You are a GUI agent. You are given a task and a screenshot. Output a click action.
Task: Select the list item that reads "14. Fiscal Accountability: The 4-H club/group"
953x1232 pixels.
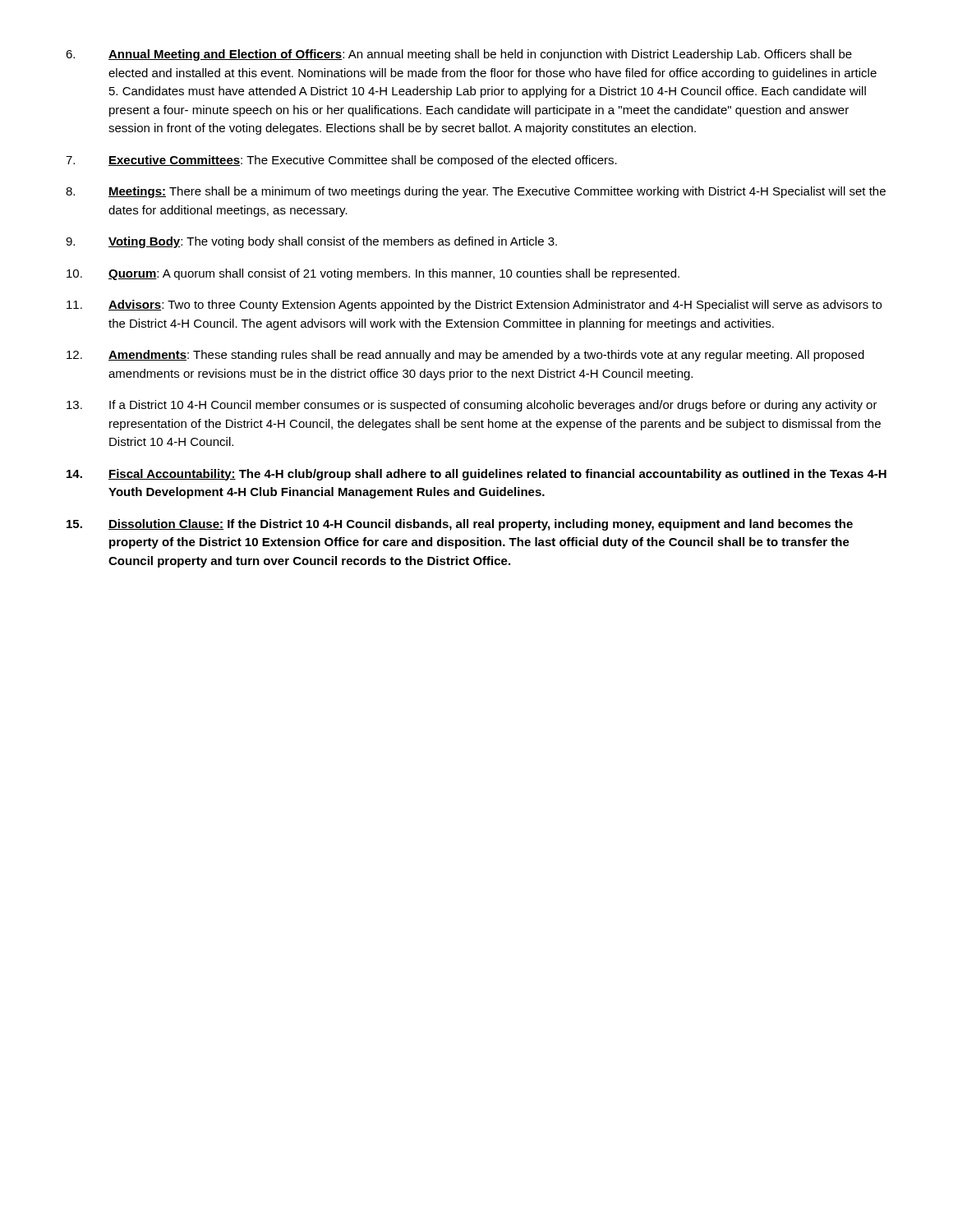(x=476, y=483)
